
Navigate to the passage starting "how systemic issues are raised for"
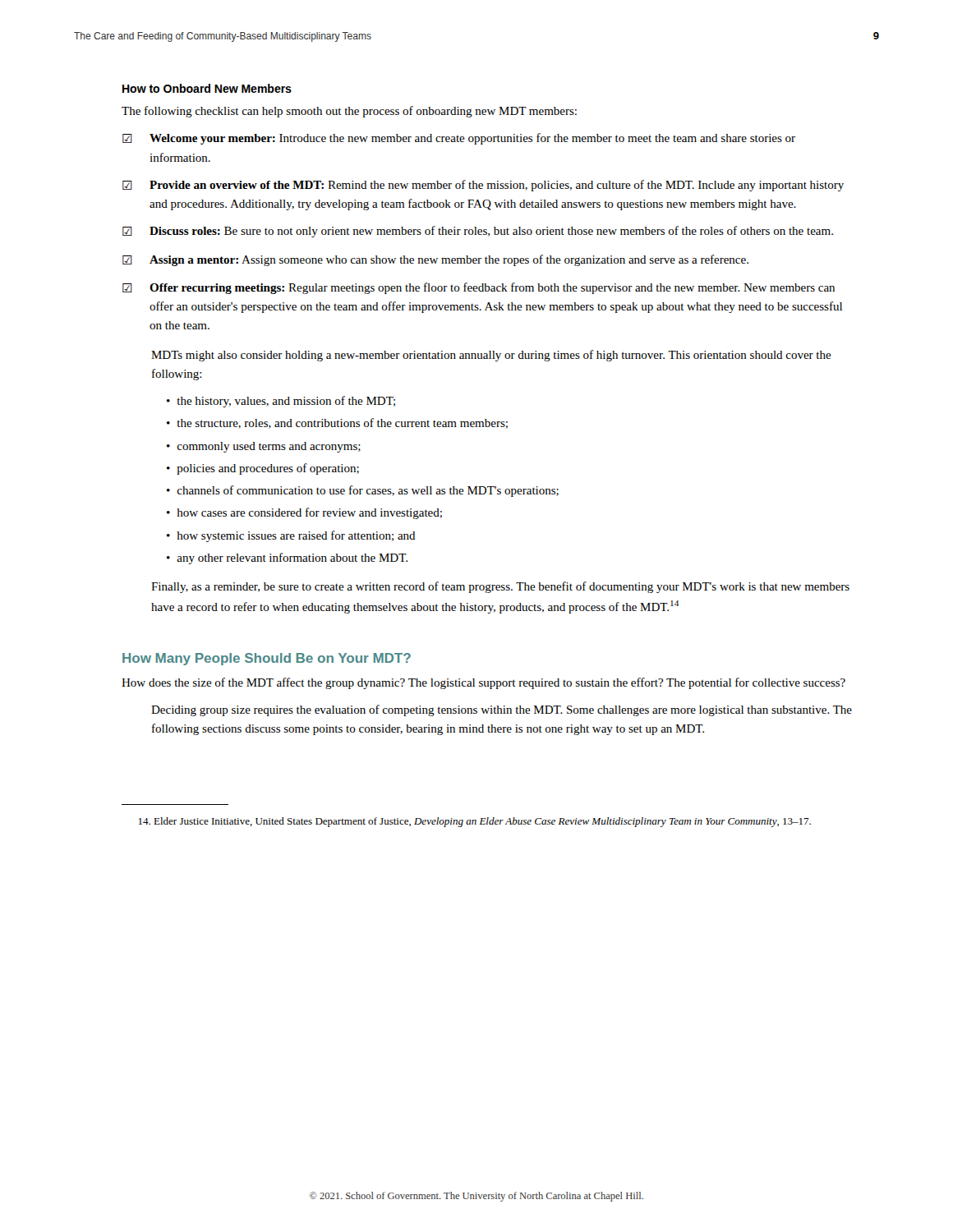[x=296, y=535]
